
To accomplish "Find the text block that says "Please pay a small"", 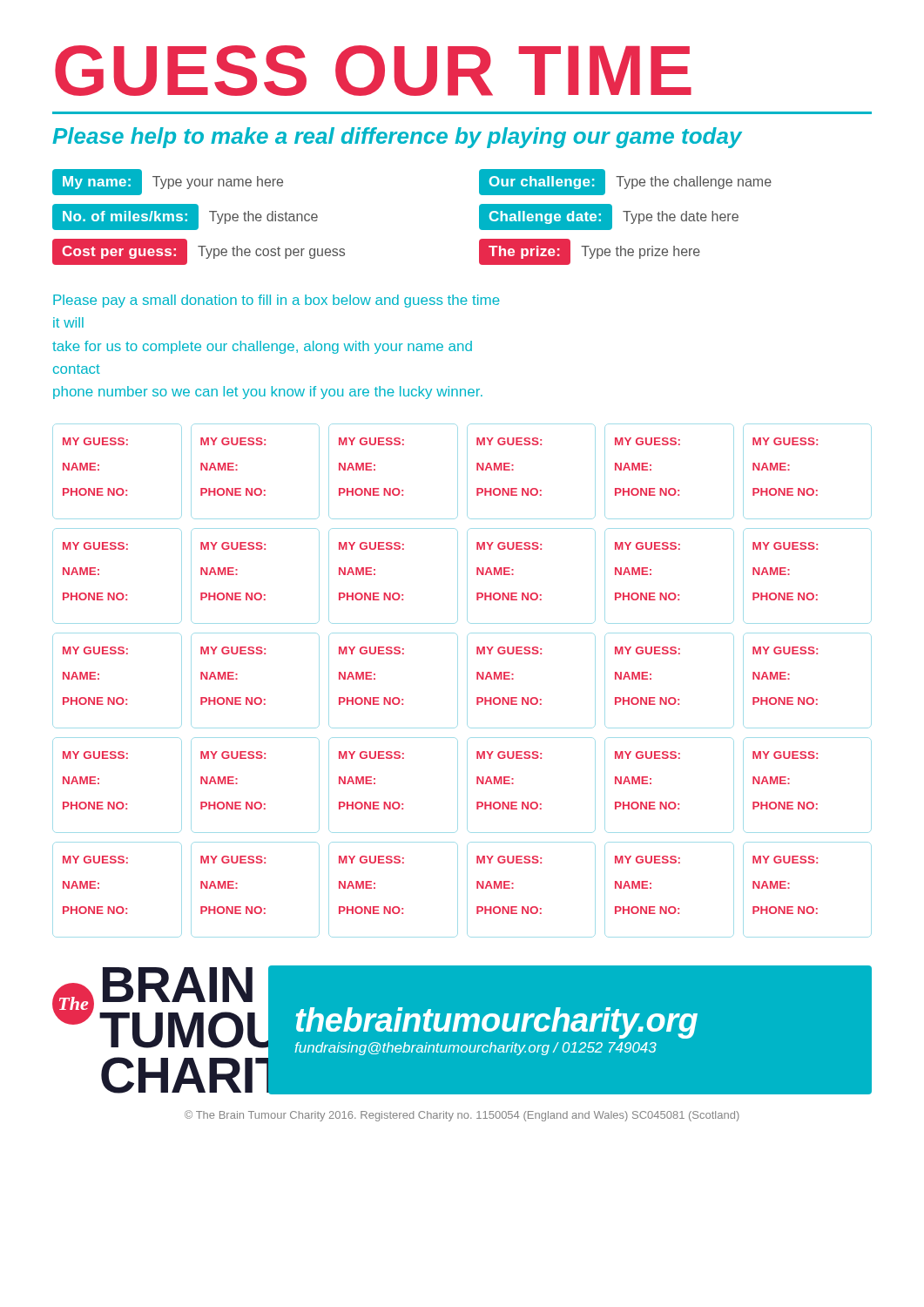I will [x=276, y=346].
